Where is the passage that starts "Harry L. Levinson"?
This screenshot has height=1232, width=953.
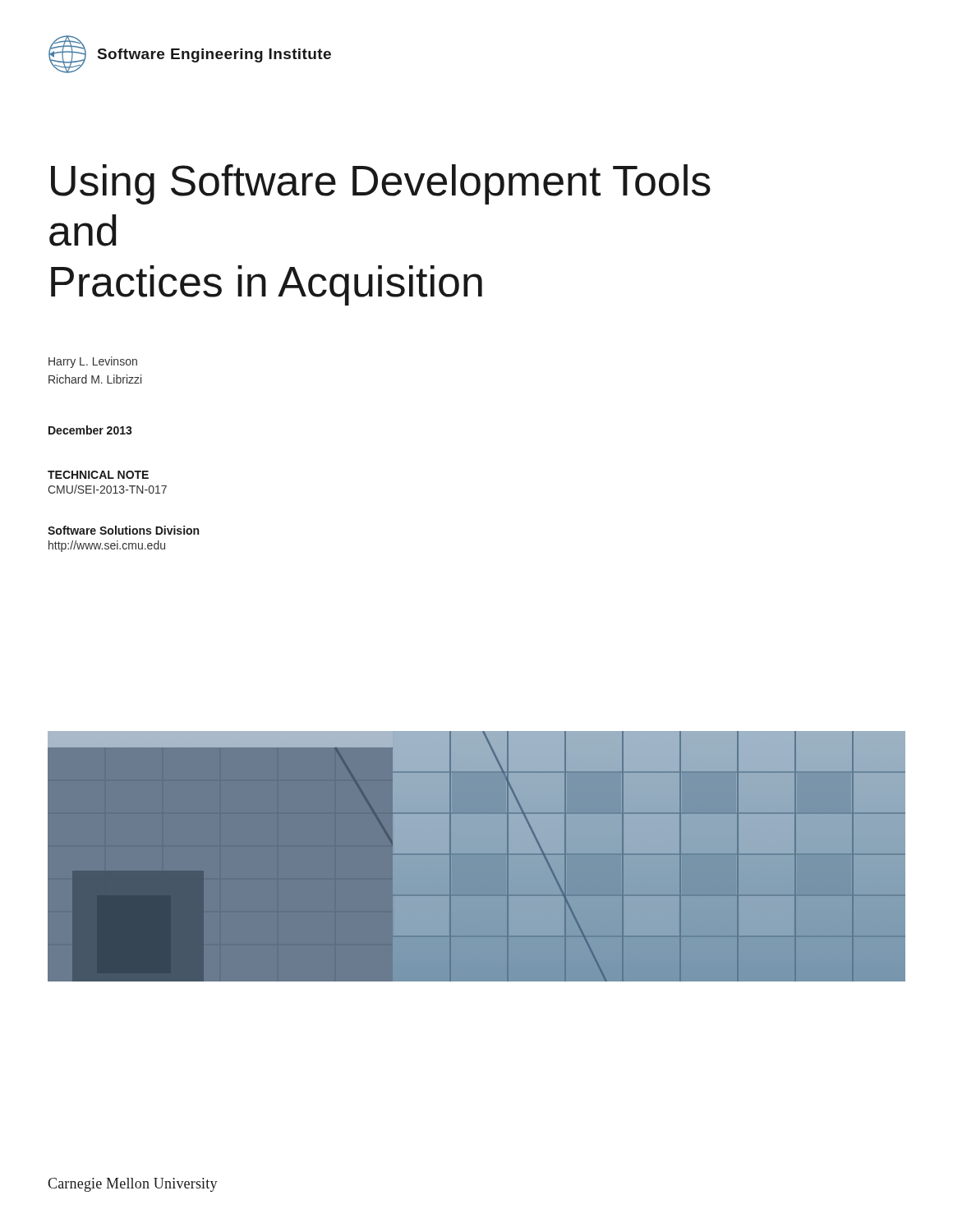click(95, 371)
